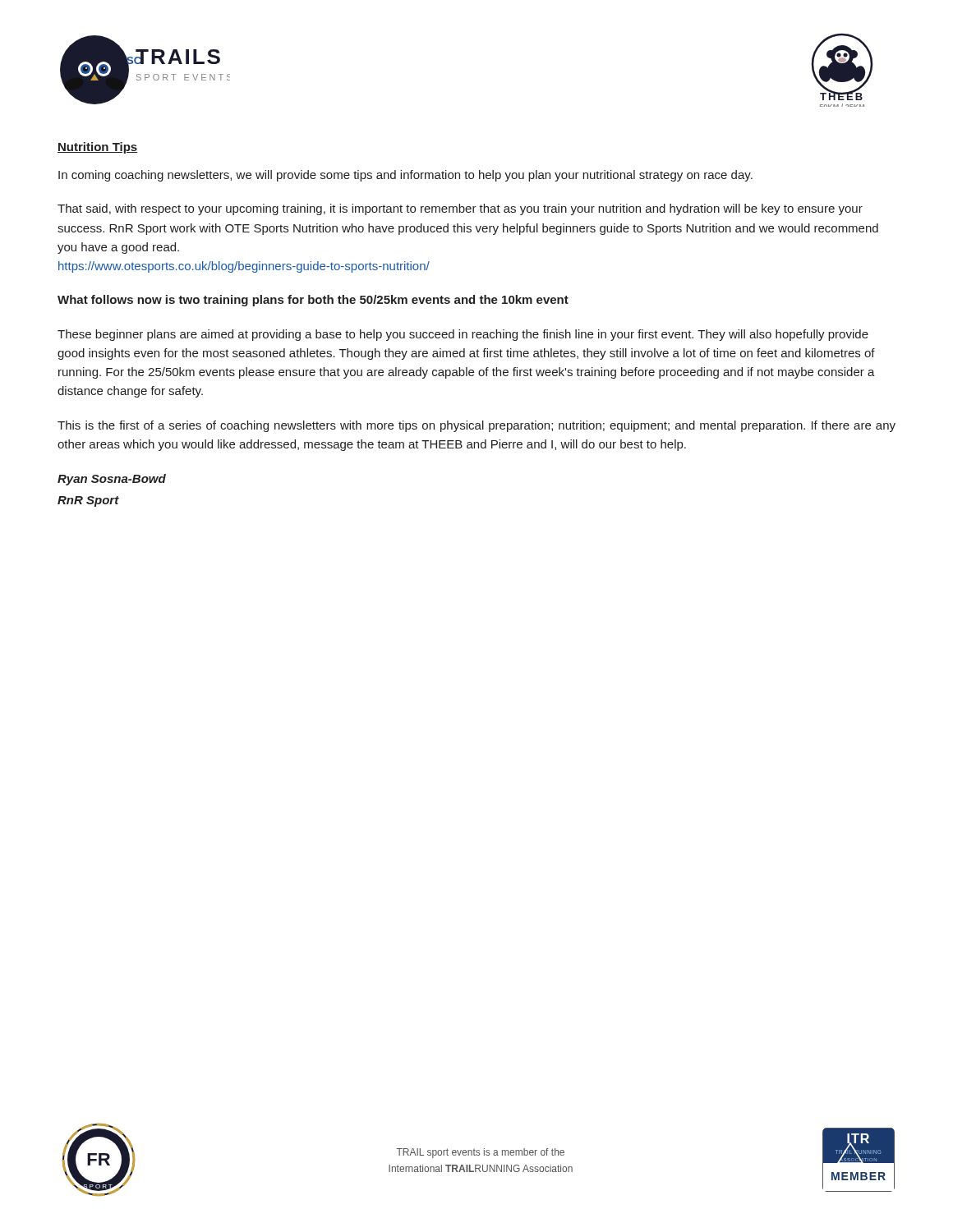Image resolution: width=953 pixels, height=1232 pixels.
Task: Locate the text block that says "This is the first of"
Action: [x=476, y=434]
